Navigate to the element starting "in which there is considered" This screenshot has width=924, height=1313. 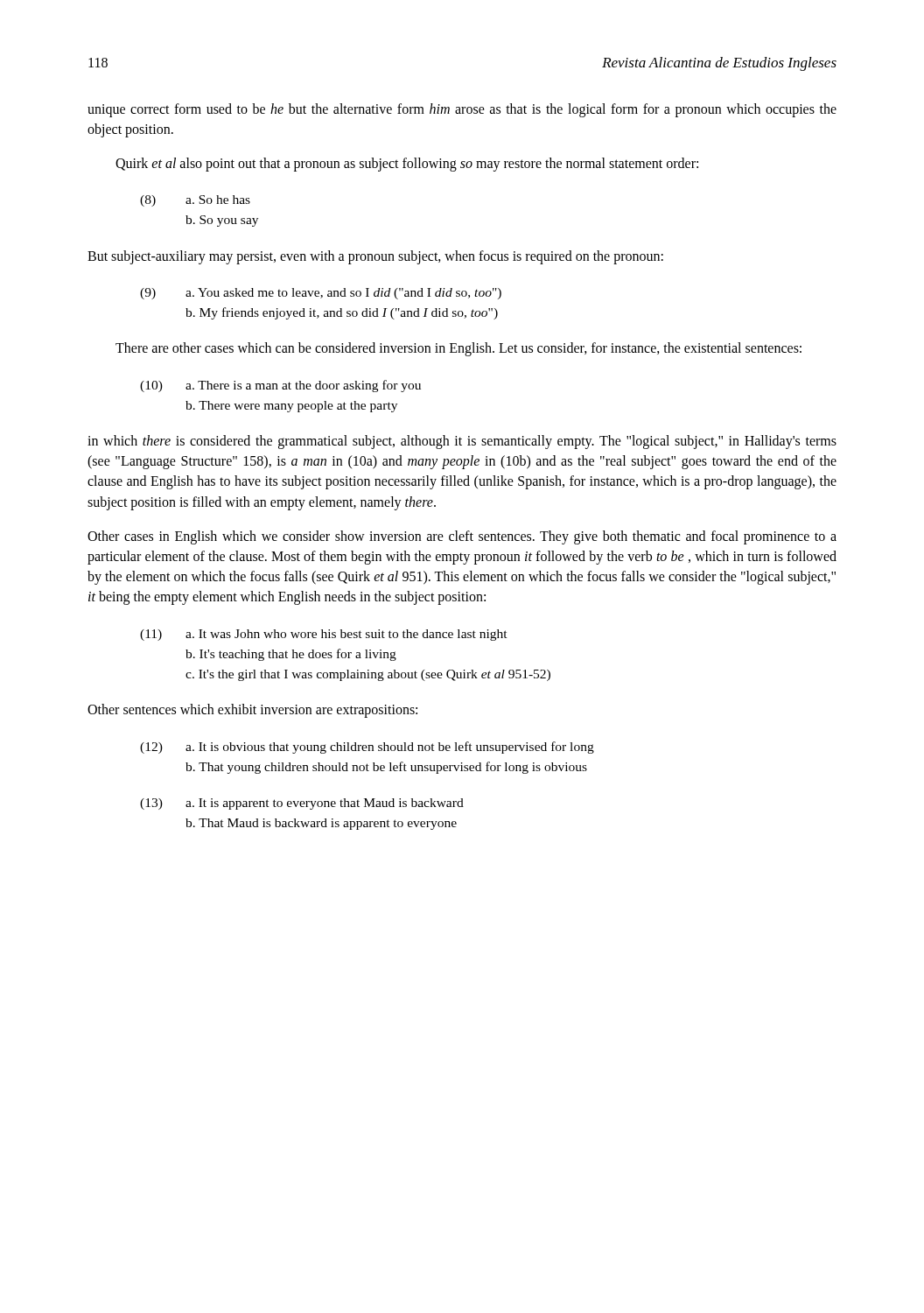[x=462, y=471]
